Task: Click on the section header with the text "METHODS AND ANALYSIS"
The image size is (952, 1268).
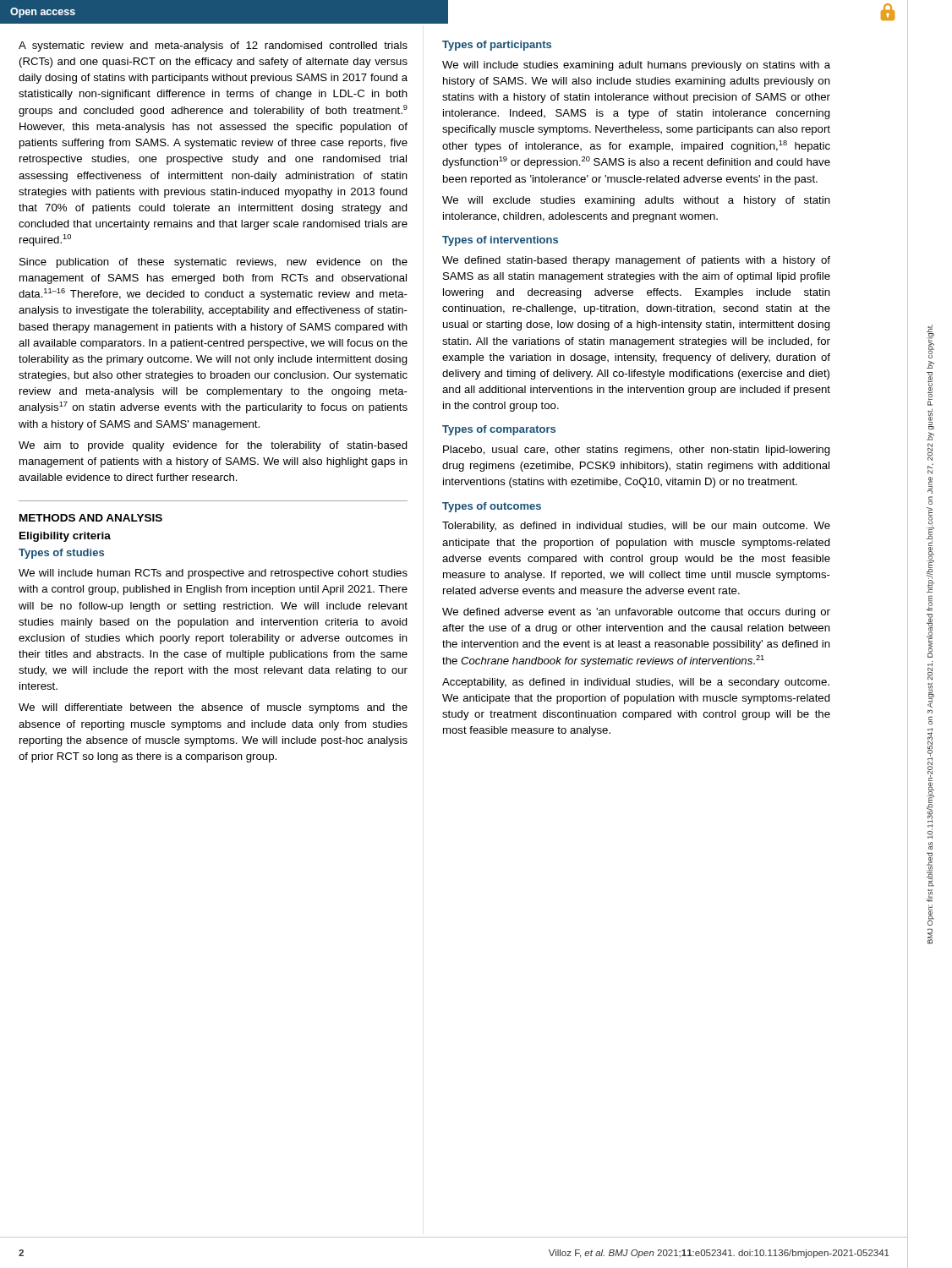Action: (x=91, y=518)
